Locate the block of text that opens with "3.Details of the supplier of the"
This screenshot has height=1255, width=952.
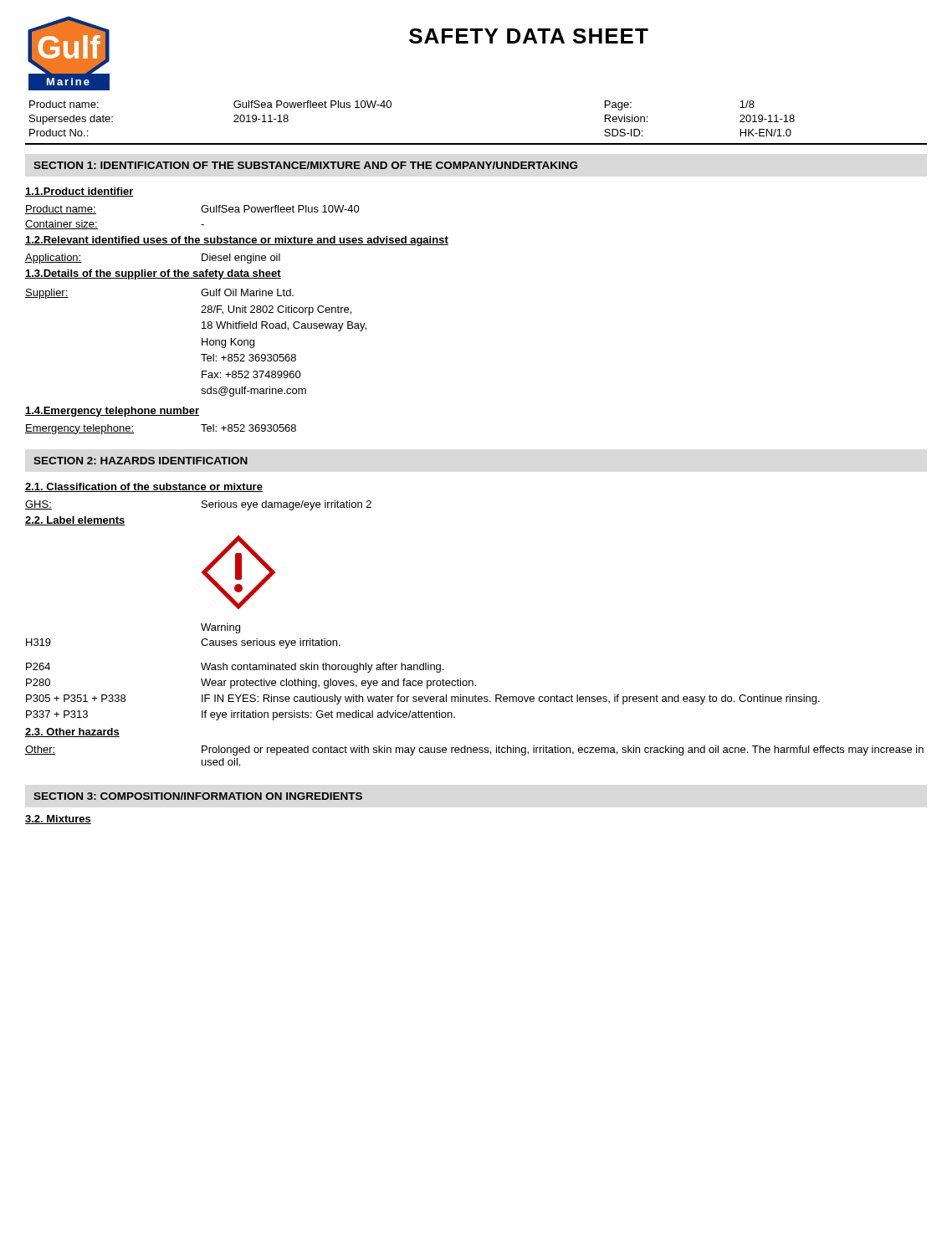153,273
